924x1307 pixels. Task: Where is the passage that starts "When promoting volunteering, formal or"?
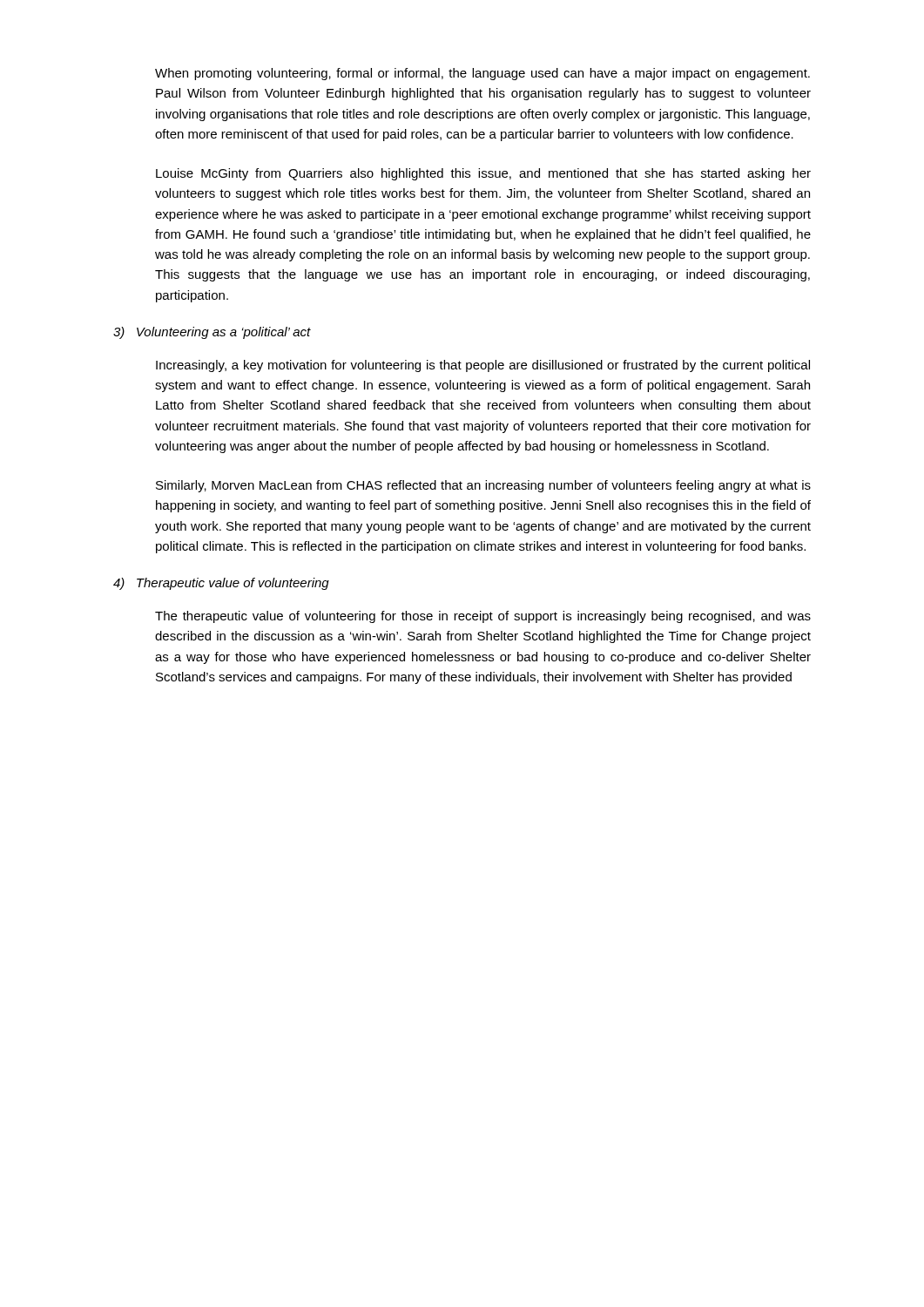click(x=483, y=103)
